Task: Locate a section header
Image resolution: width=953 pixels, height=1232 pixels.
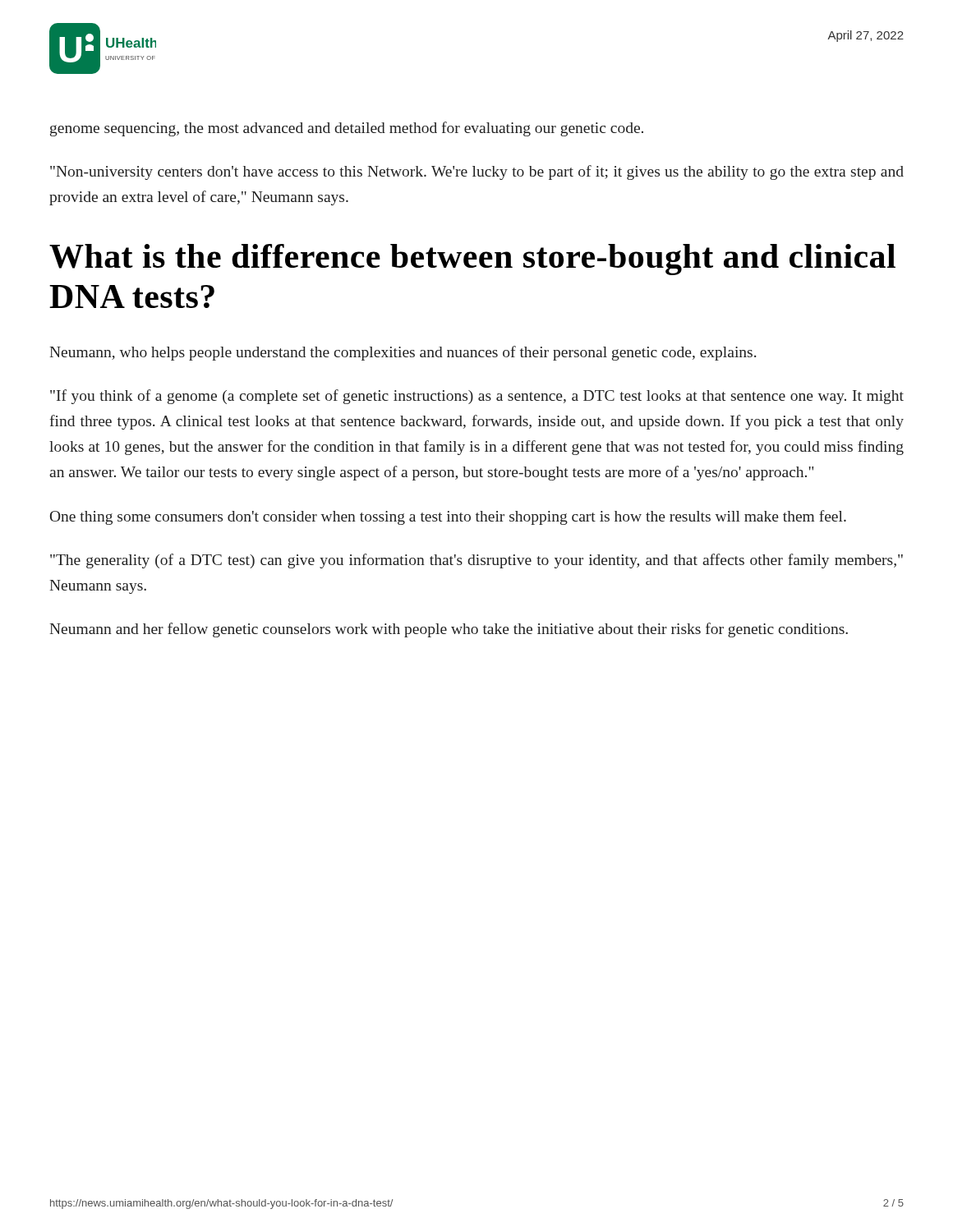Action: pyautogui.click(x=473, y=276)
